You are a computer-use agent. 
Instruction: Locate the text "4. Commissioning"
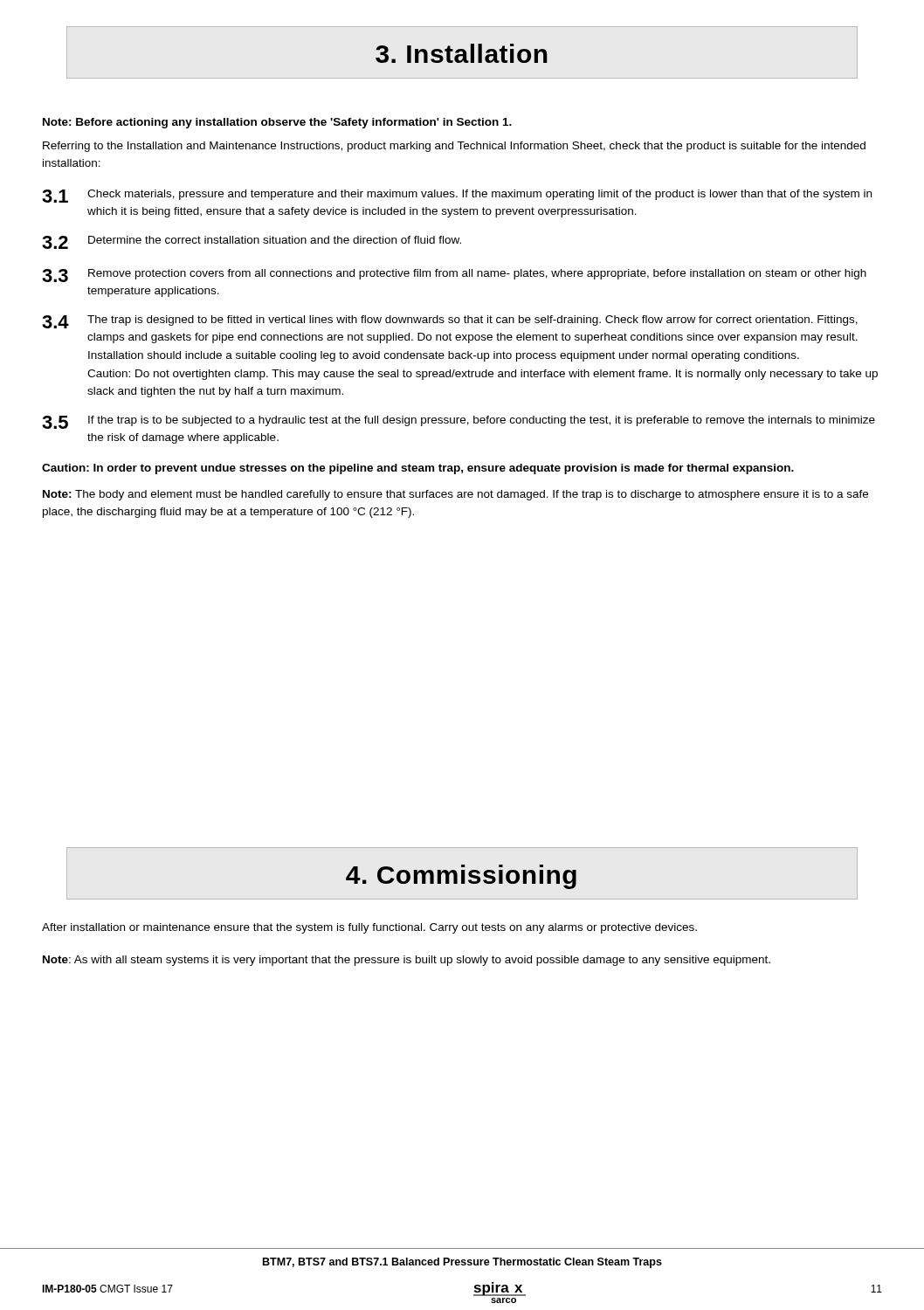(462, 875)
